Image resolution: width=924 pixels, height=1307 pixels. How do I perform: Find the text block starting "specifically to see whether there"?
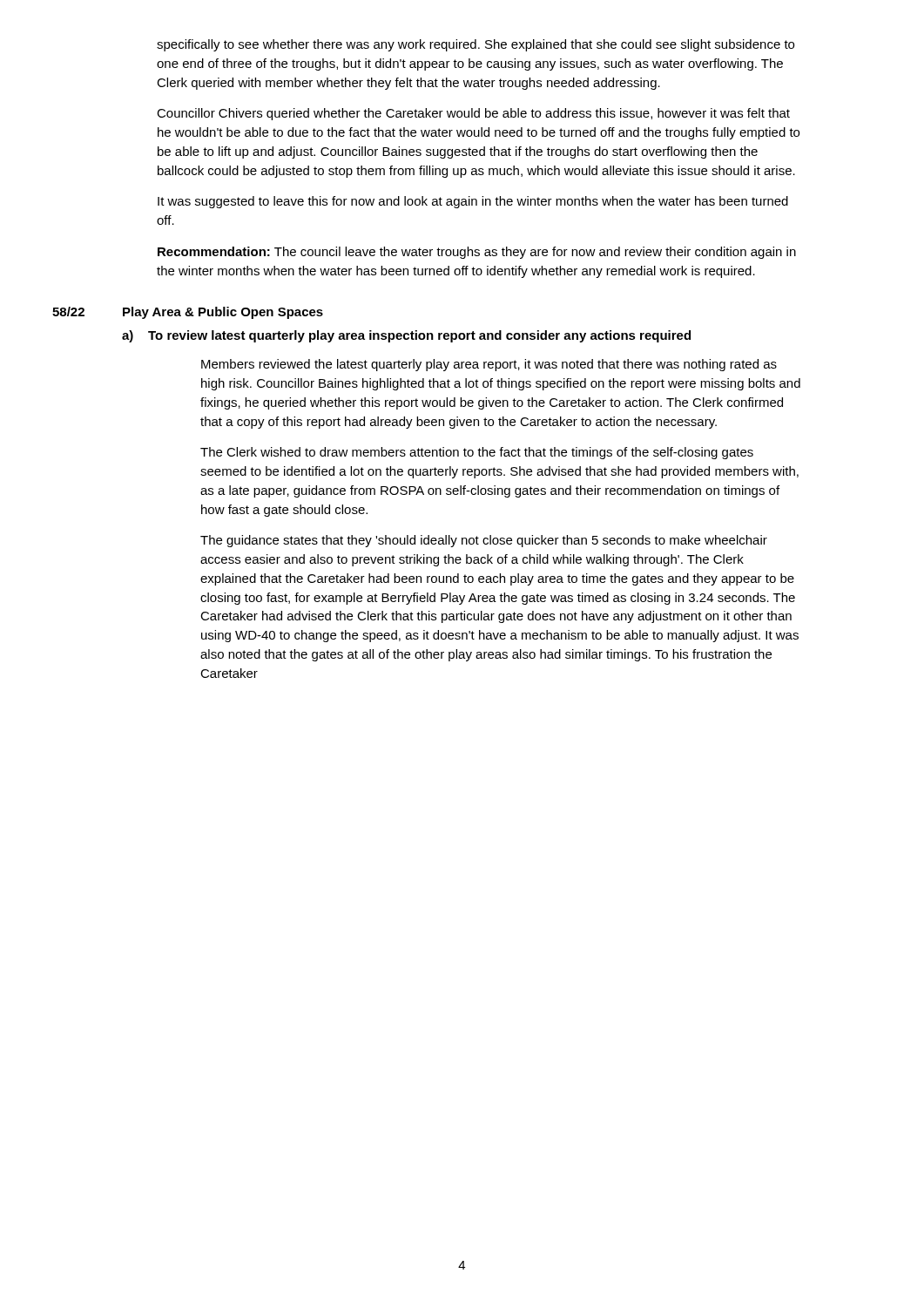click(479, 157)
